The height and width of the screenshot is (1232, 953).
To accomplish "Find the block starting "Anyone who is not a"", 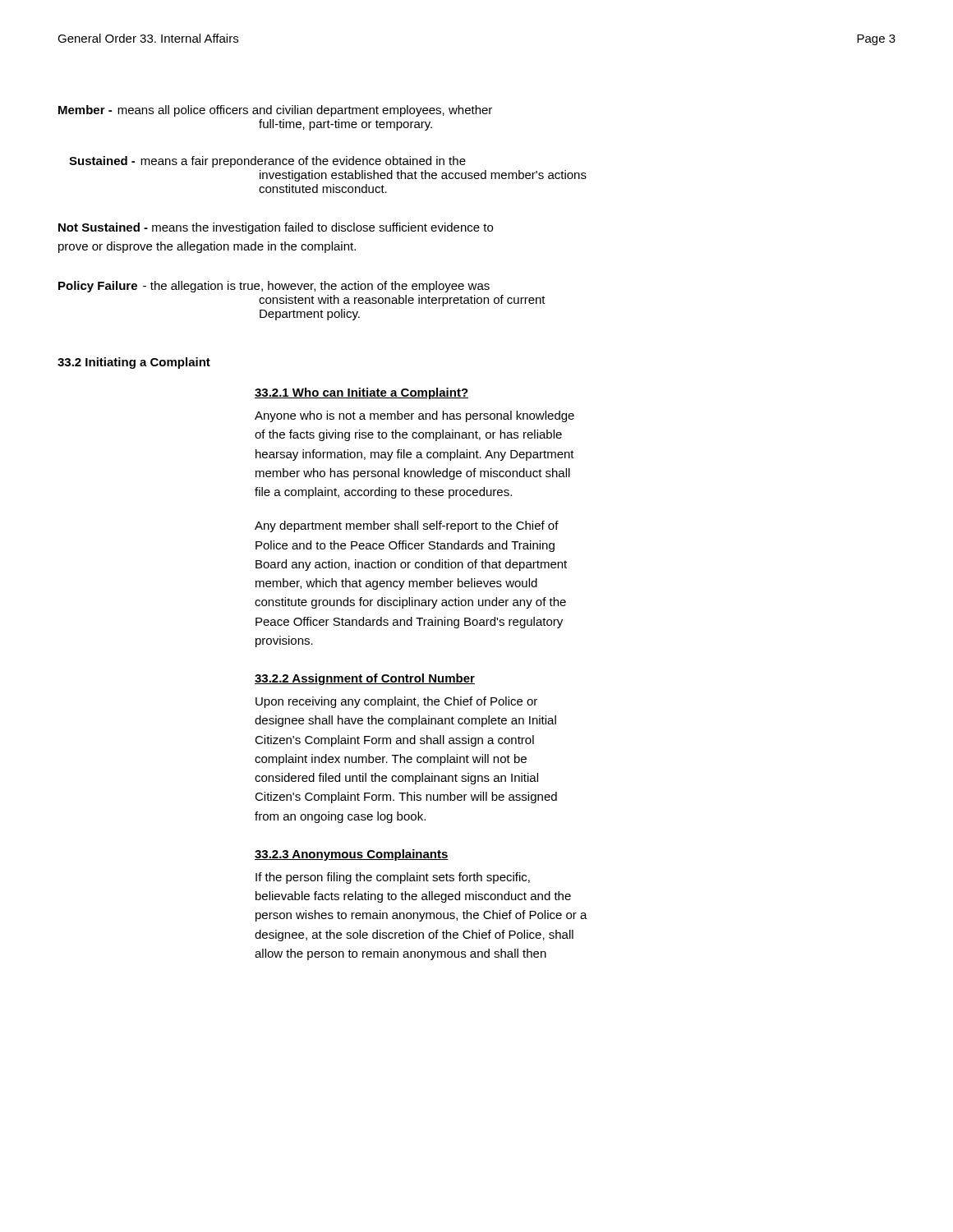I will pos(415,453).
